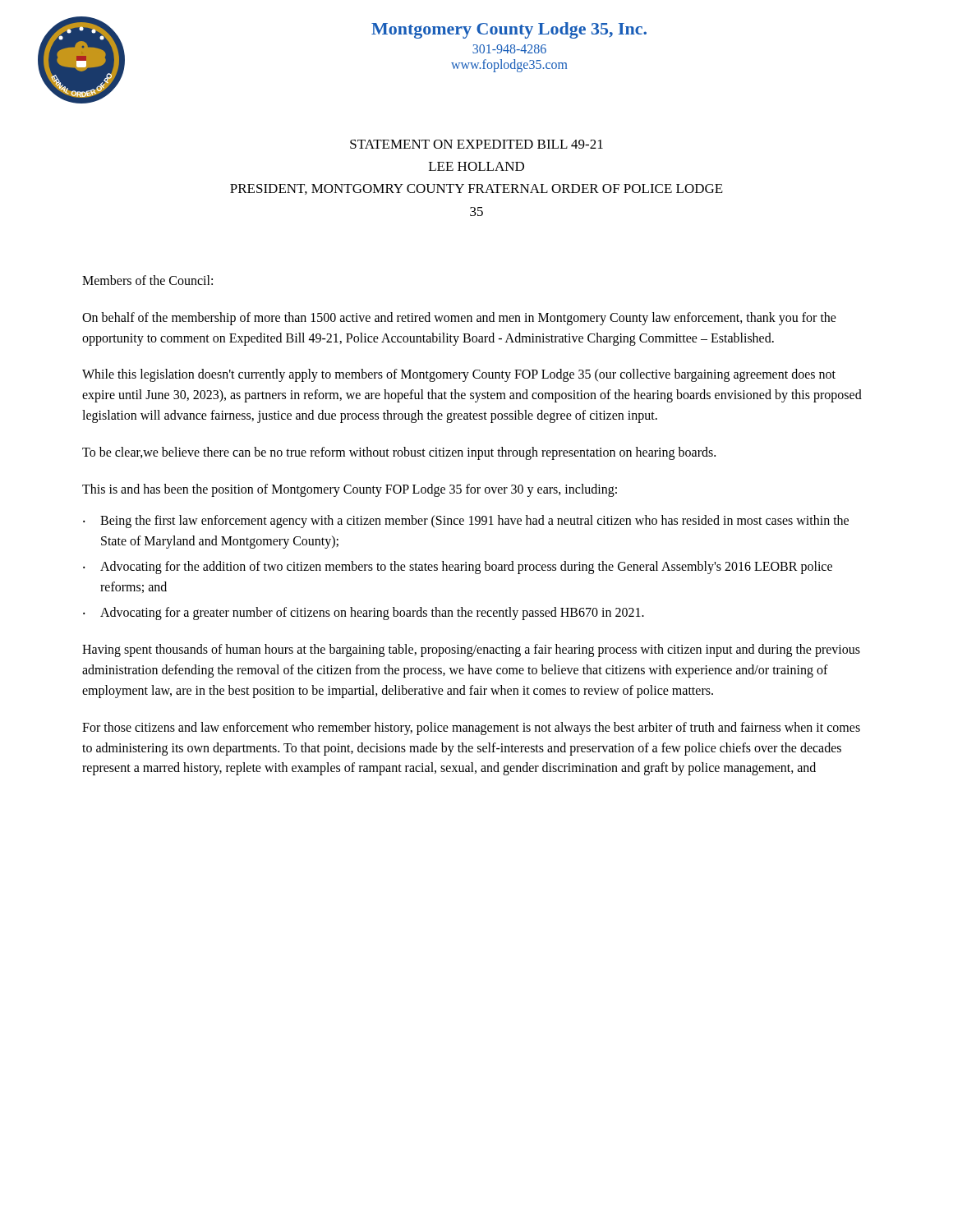The height and width of the screenshot is (1232, 953).
Task: Click on the element starting "This is and has been"
Action: point(350,489)
